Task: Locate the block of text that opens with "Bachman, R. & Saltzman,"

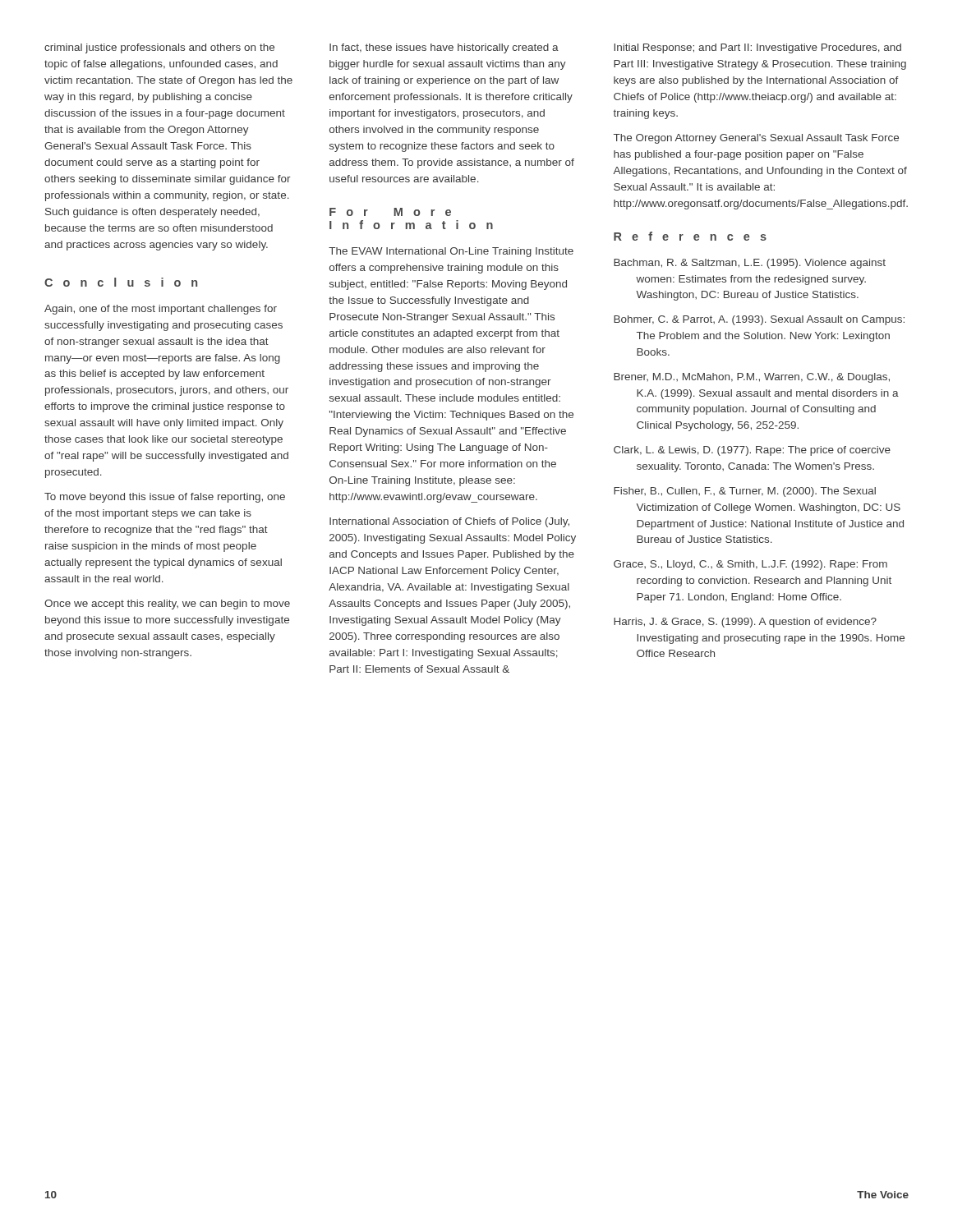Action: [749, 278]
